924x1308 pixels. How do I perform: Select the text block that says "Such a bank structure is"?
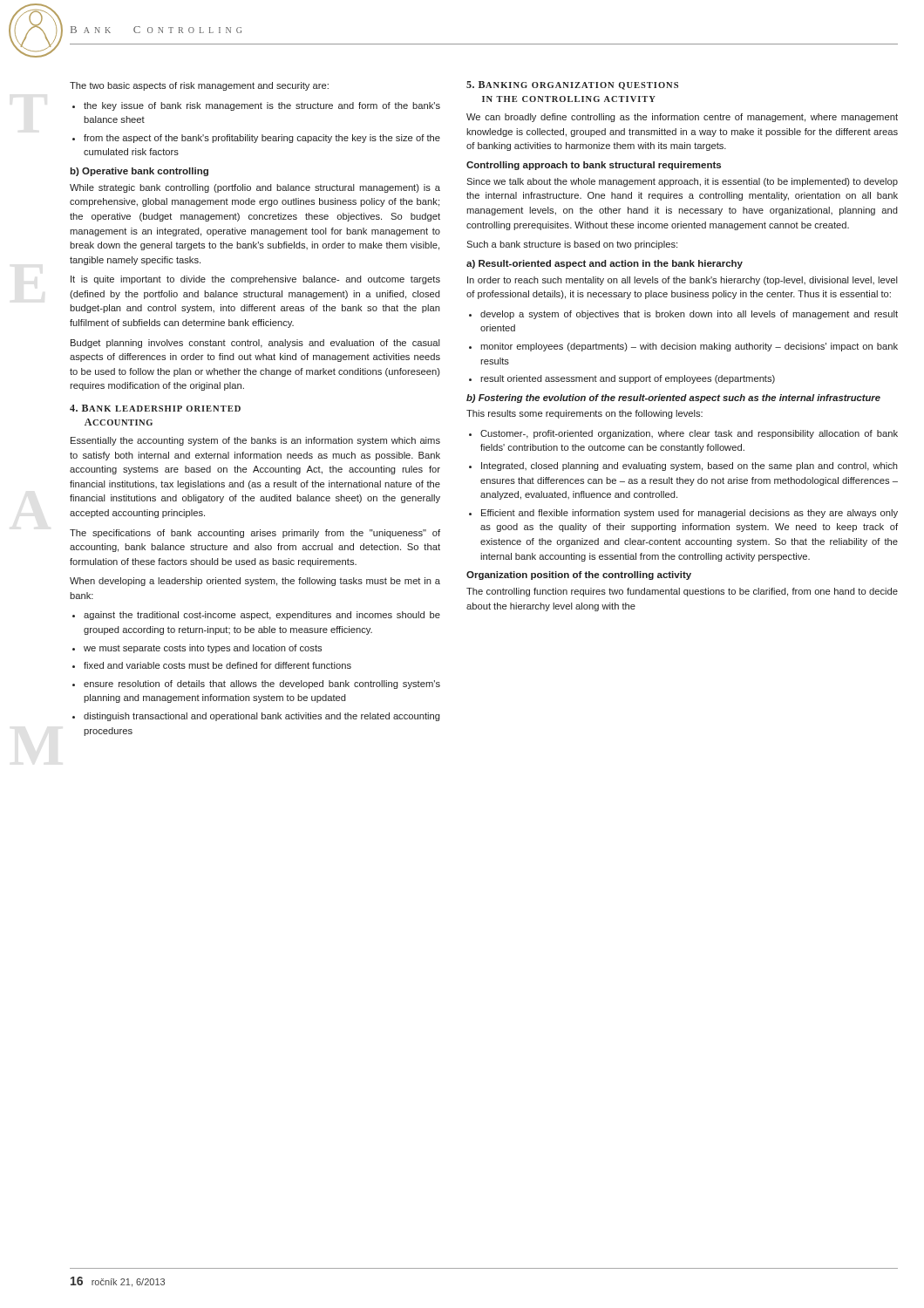pyautogui.click(x=682, y=245)
